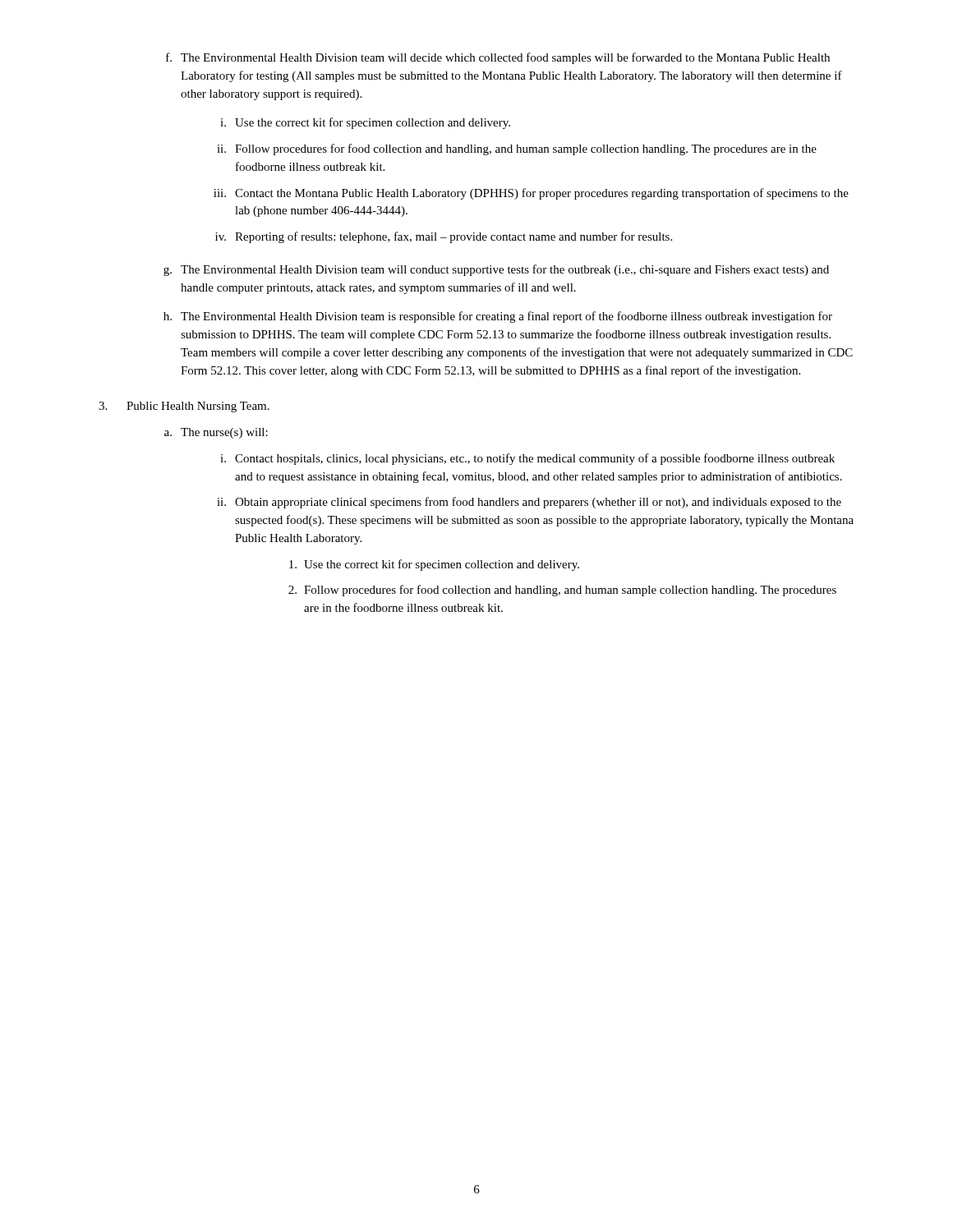Point to the block beginning "i. Contact hospitals, clinics,"
Screen dimensions: 1232x953
(526, 468)
